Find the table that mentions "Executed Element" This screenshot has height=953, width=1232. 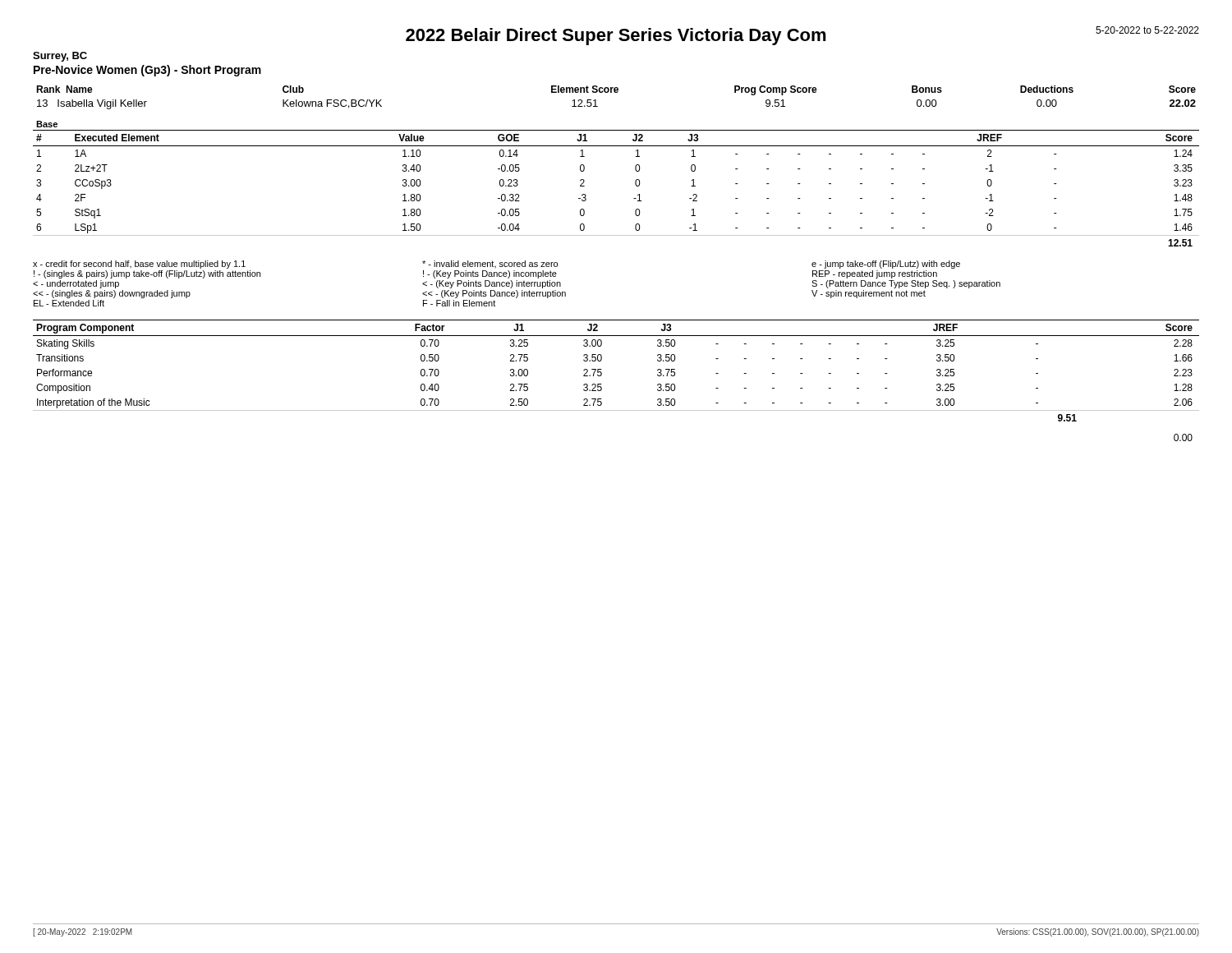tap(616, 184)
